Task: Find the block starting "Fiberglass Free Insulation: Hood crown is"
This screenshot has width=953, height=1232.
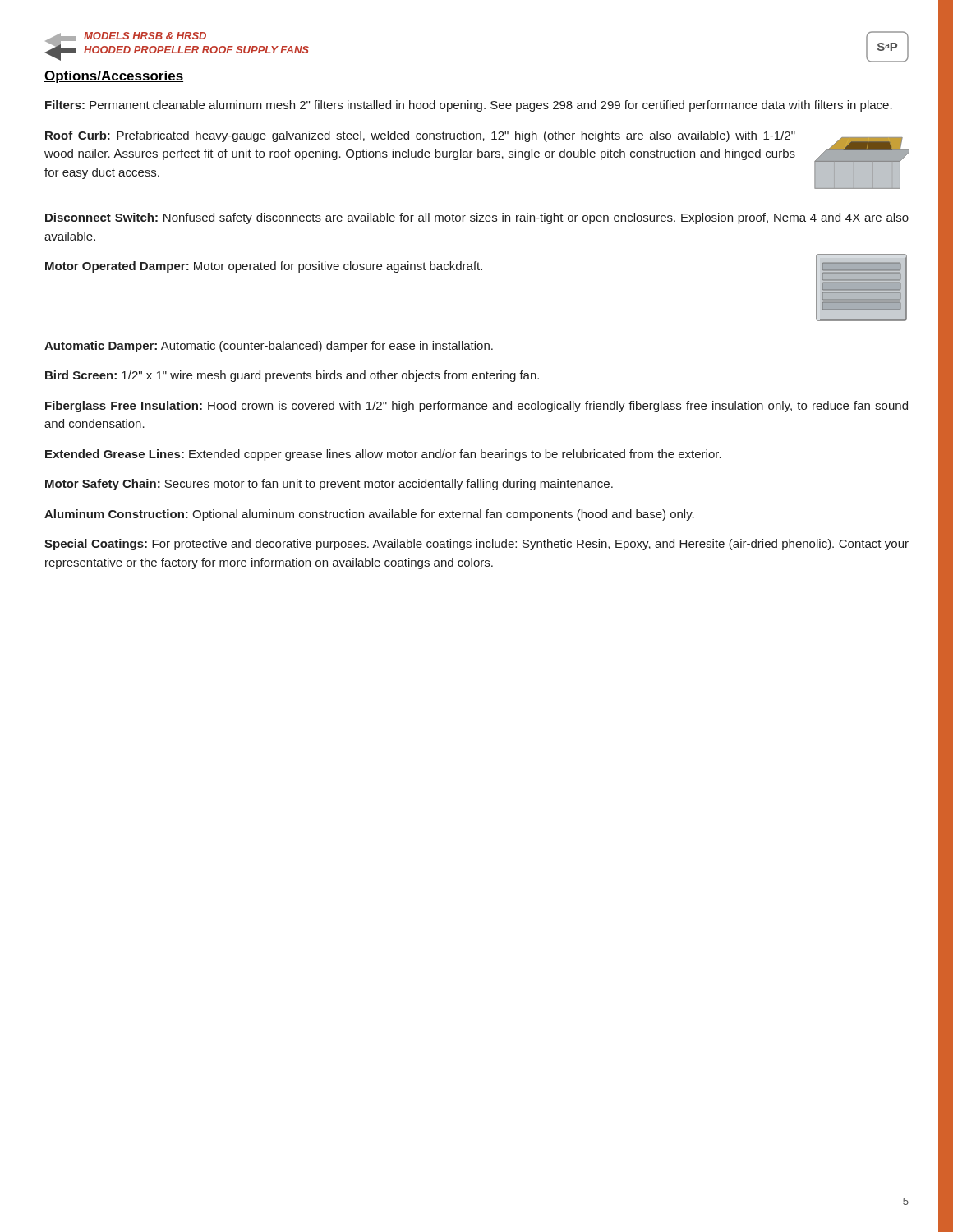Action: pos(476,414)
